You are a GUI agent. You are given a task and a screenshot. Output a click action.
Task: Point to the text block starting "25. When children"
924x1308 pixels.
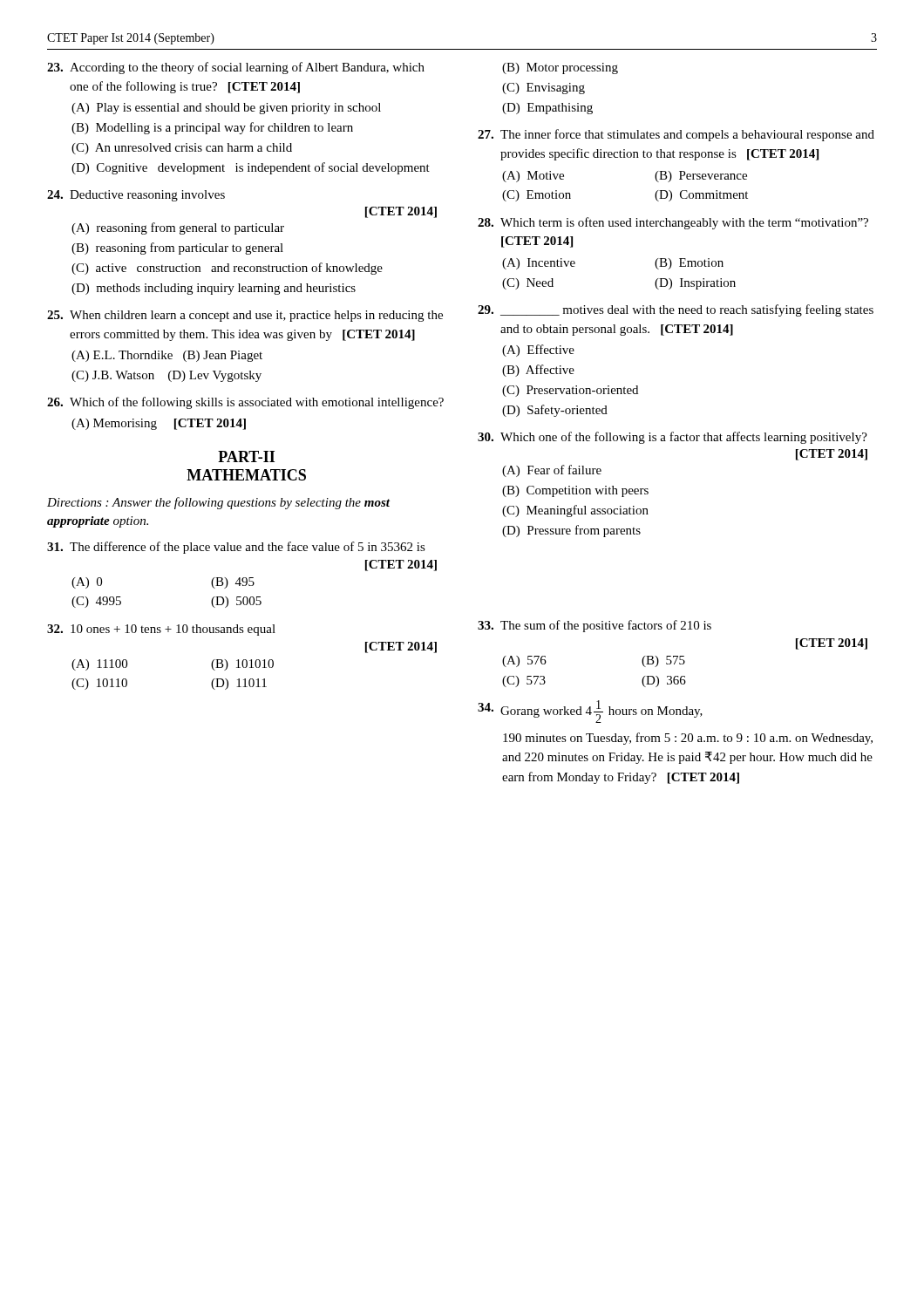click(x=247, y=345)
